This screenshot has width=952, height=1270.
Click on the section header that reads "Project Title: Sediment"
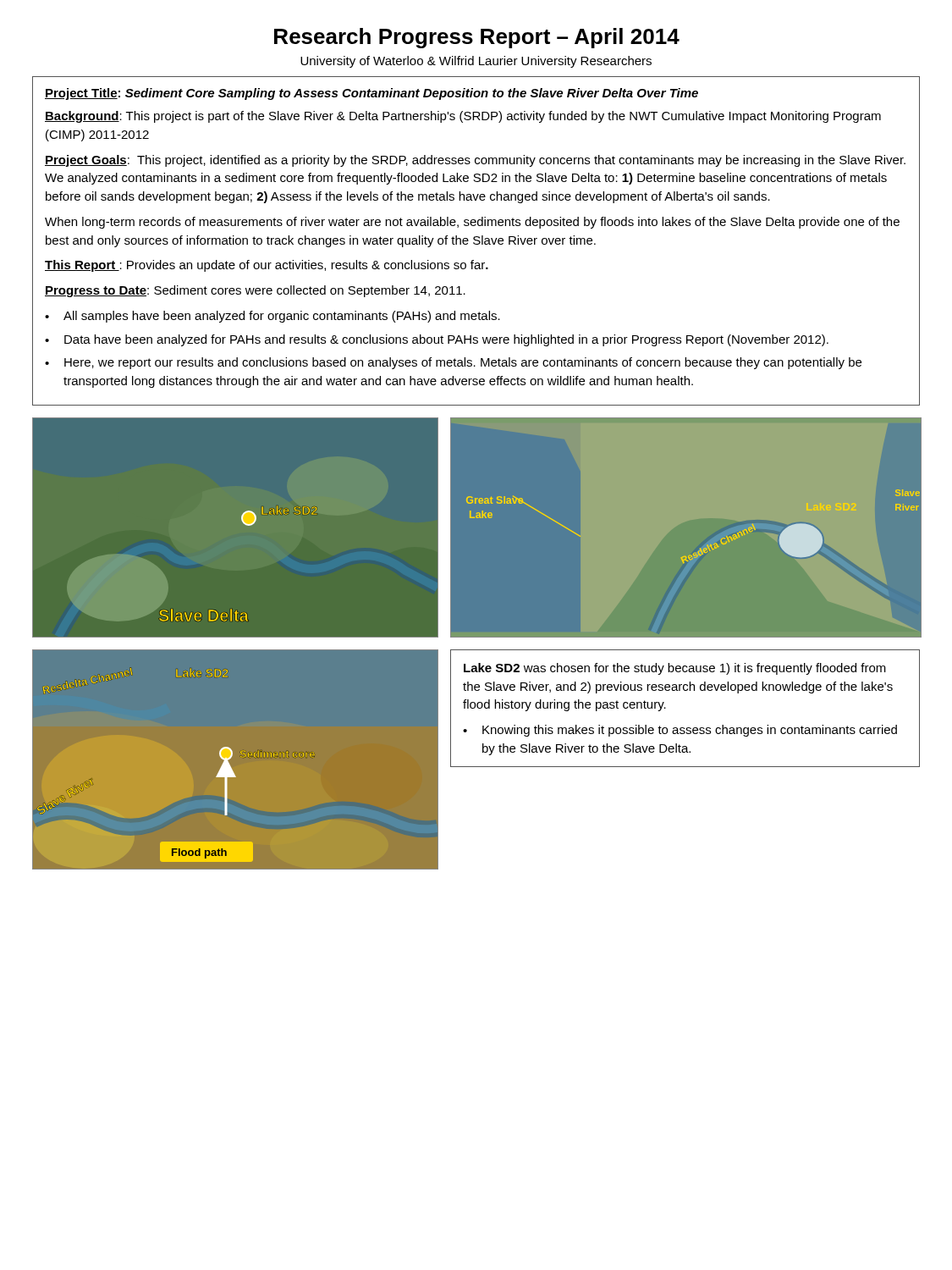[x=372, y=93]
